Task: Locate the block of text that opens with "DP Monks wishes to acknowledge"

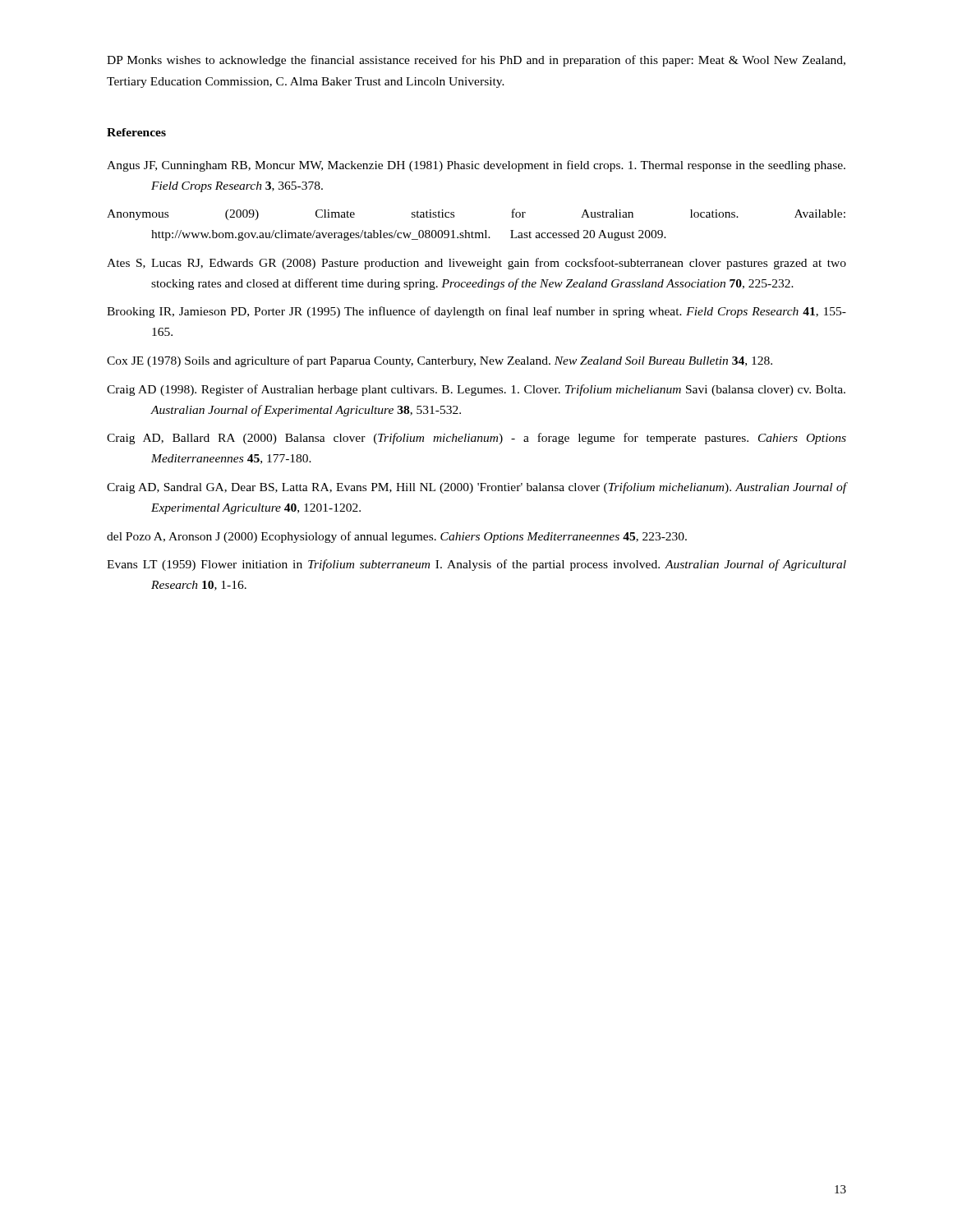Action: (x=476, y=70)
